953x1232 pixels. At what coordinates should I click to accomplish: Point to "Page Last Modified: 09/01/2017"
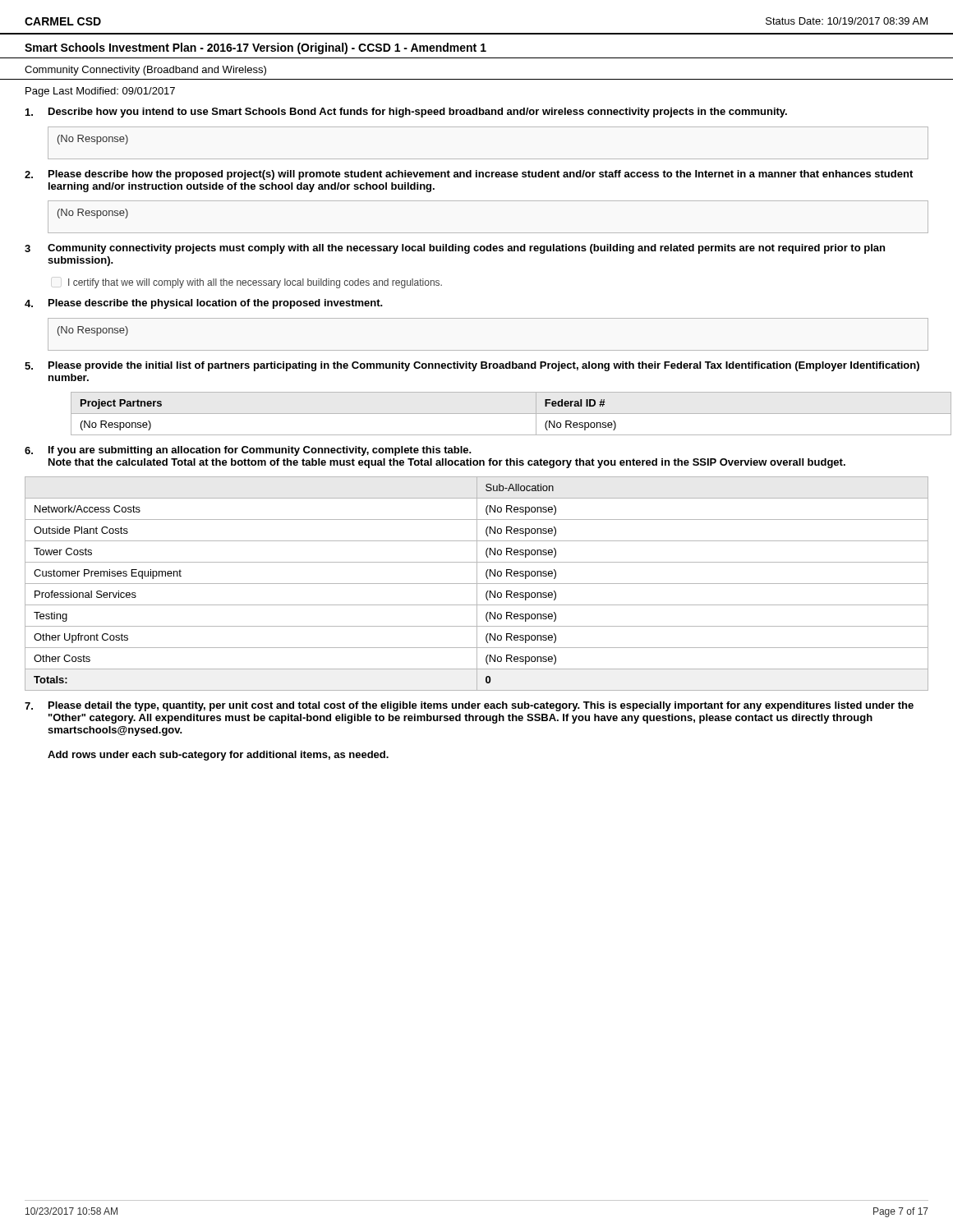pyautogui.click(x=100, y=91)
